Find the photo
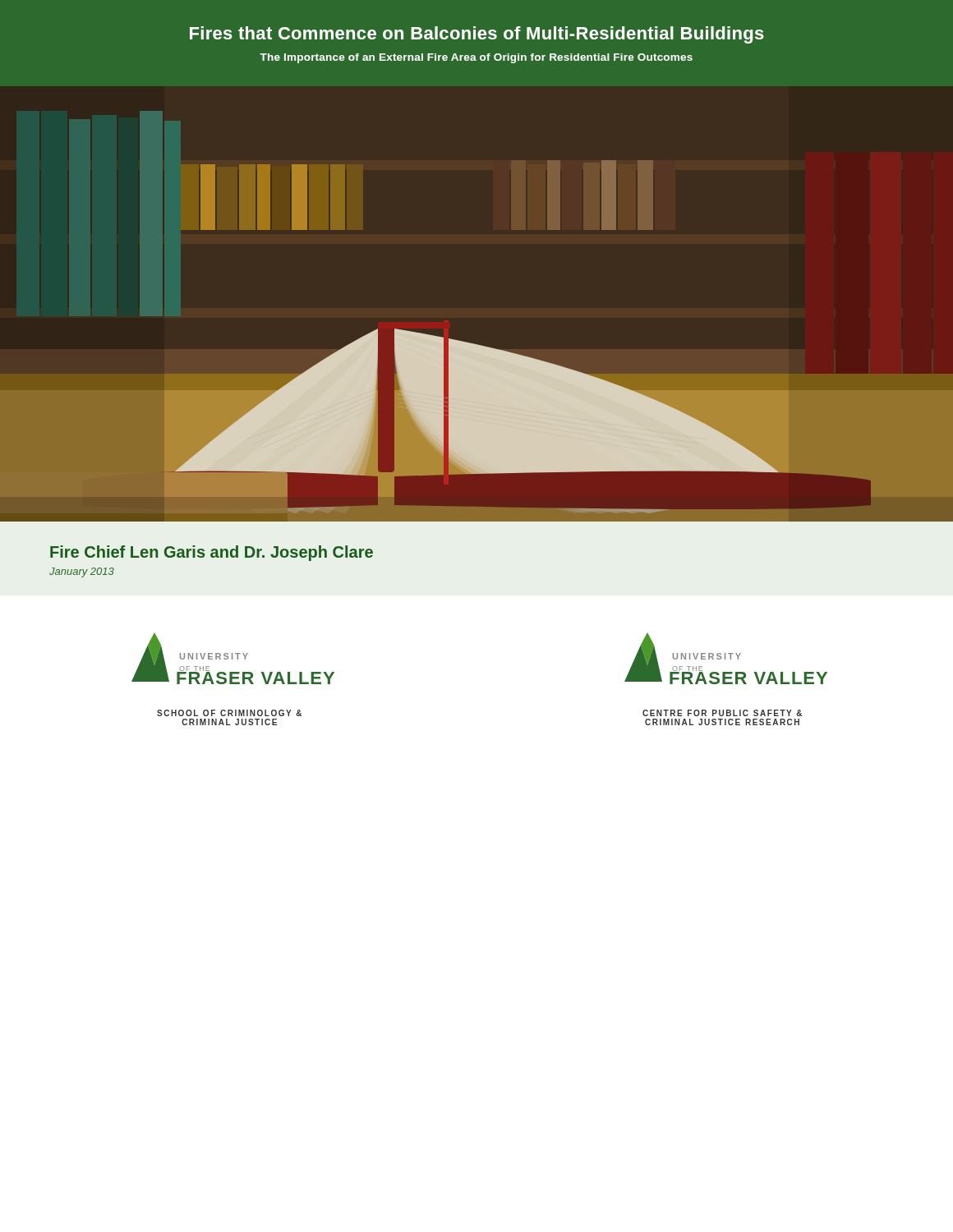The height and width of the screenshot is (1232, 953). coord(476,304)
